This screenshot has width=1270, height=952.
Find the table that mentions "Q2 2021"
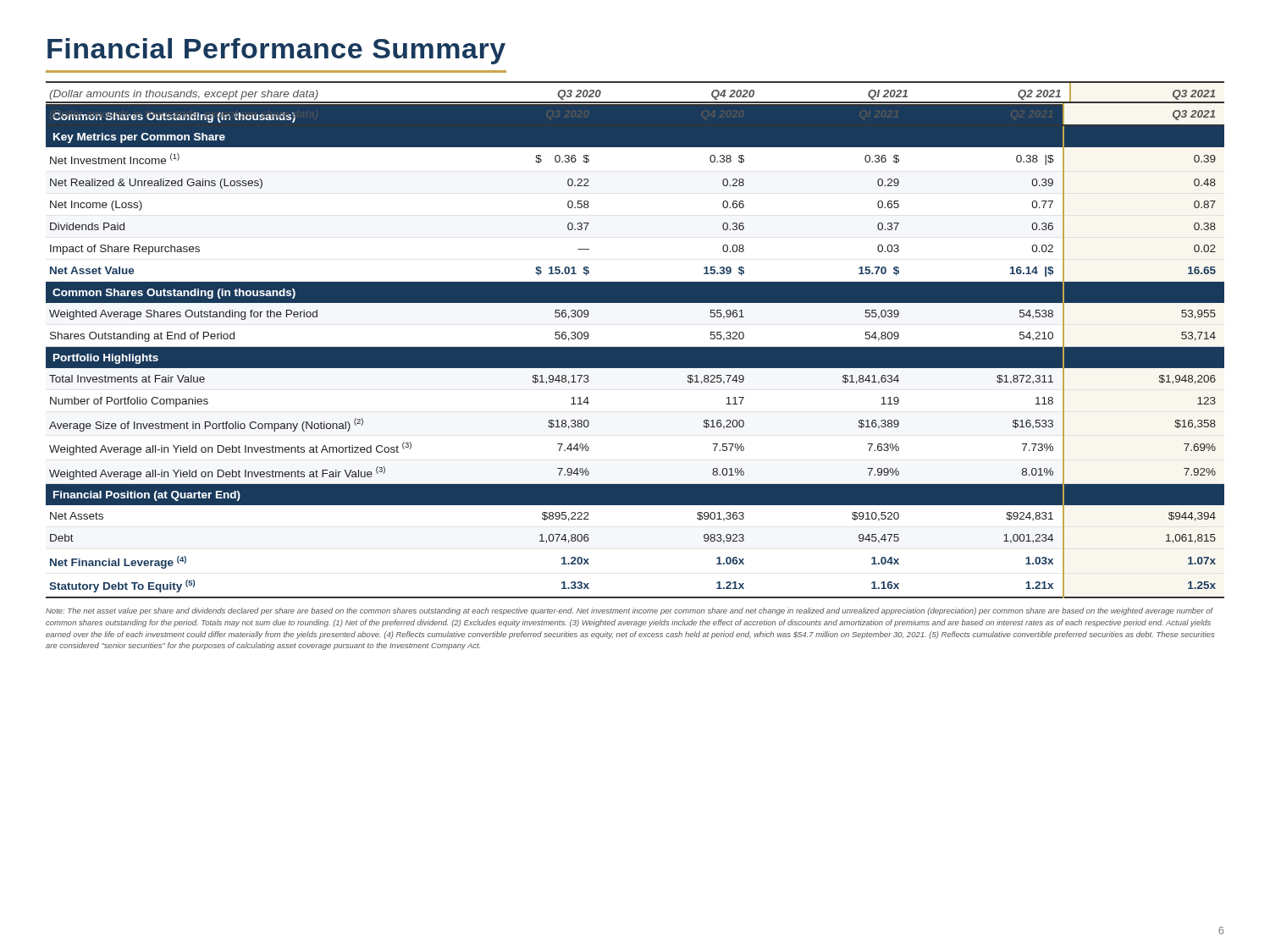point(635,104)
